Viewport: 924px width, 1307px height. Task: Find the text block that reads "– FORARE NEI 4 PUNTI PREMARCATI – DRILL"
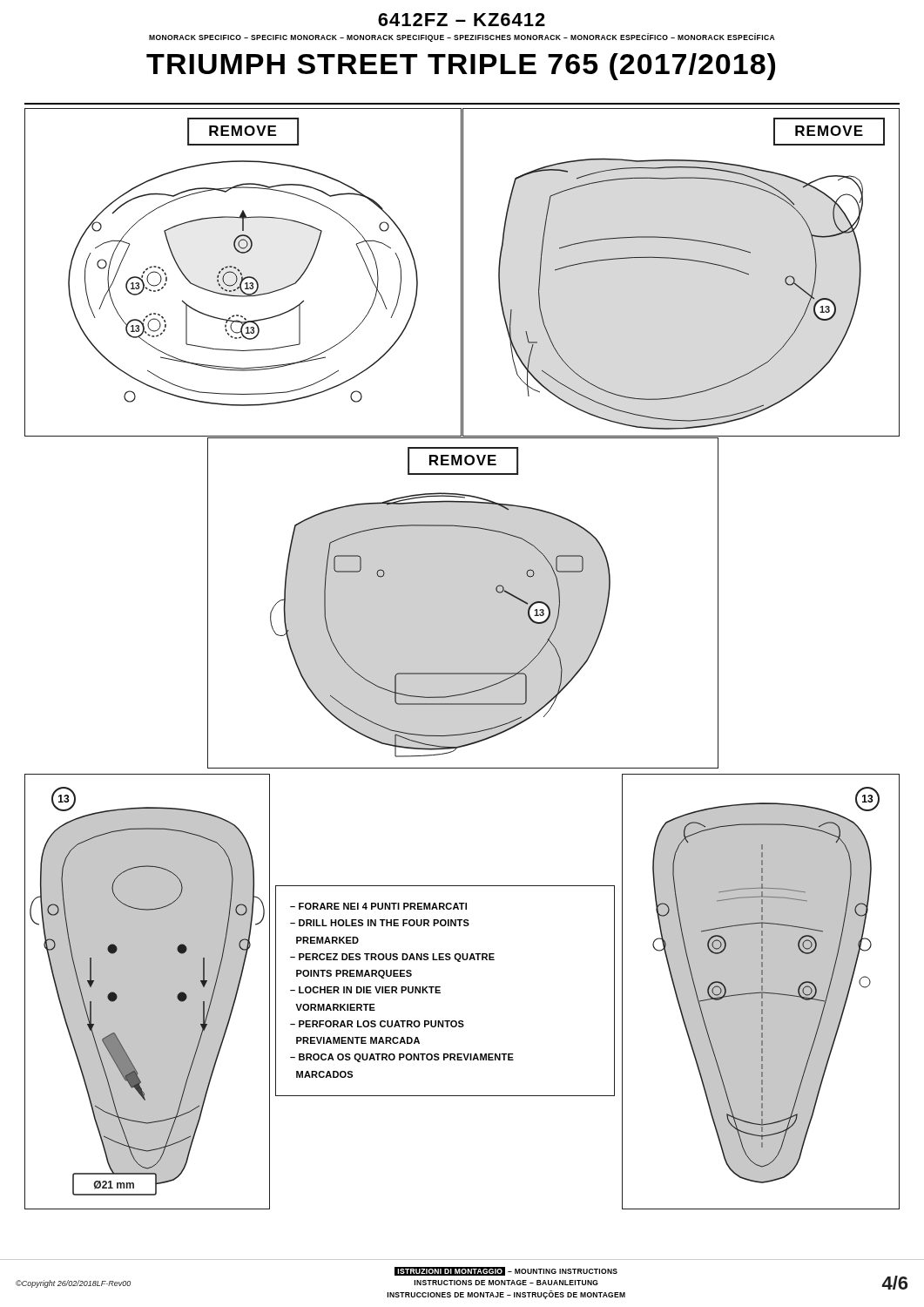tap(445, 991)
